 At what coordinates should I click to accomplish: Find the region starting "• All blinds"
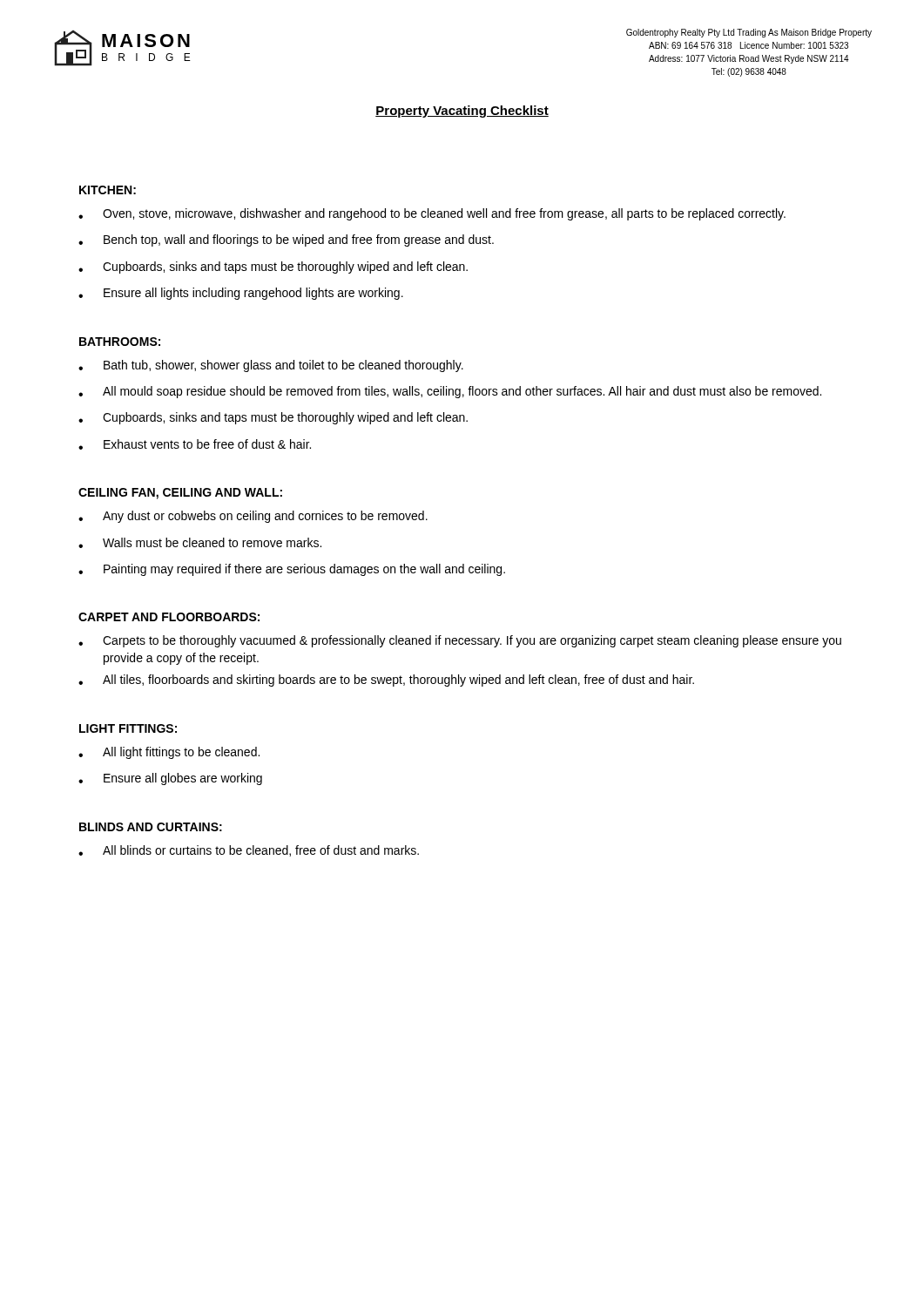[249, 851]
